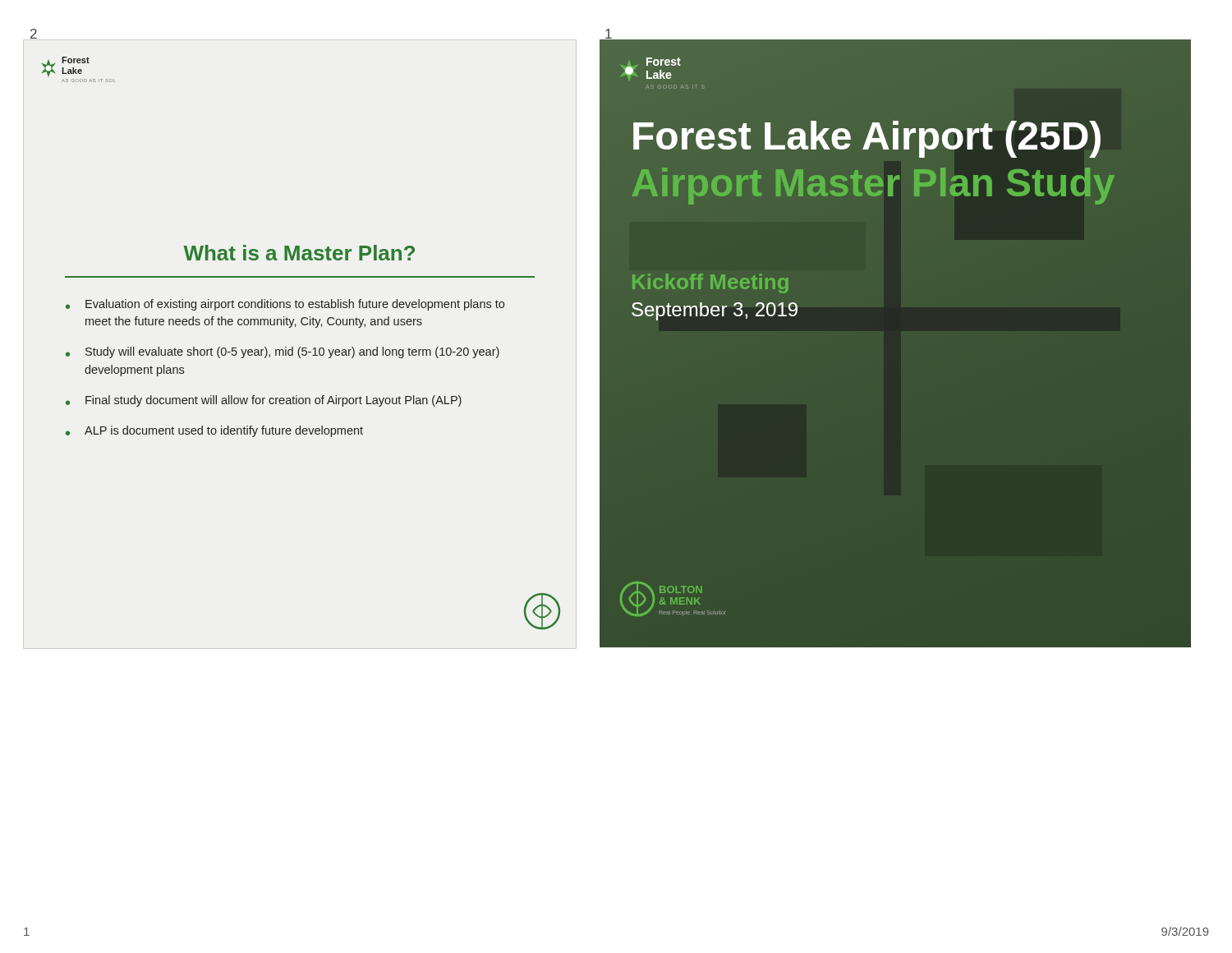Locate the text "Kickoff Meeting September 3, 2019"
The width and height of the screenshot is (1232, 953).
(x=715, y=295)
